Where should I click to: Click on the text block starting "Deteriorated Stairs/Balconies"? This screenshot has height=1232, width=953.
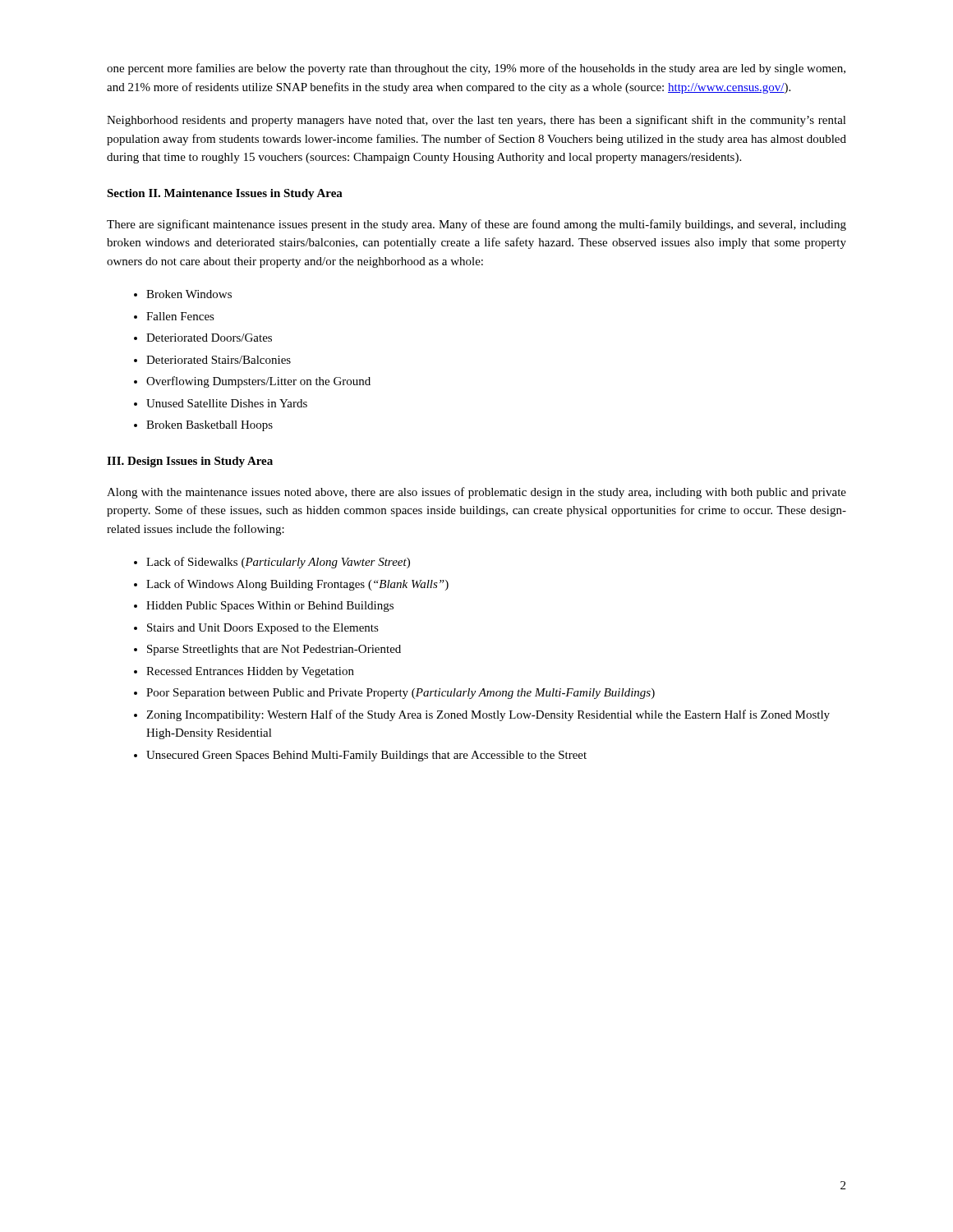click(219, 359)
